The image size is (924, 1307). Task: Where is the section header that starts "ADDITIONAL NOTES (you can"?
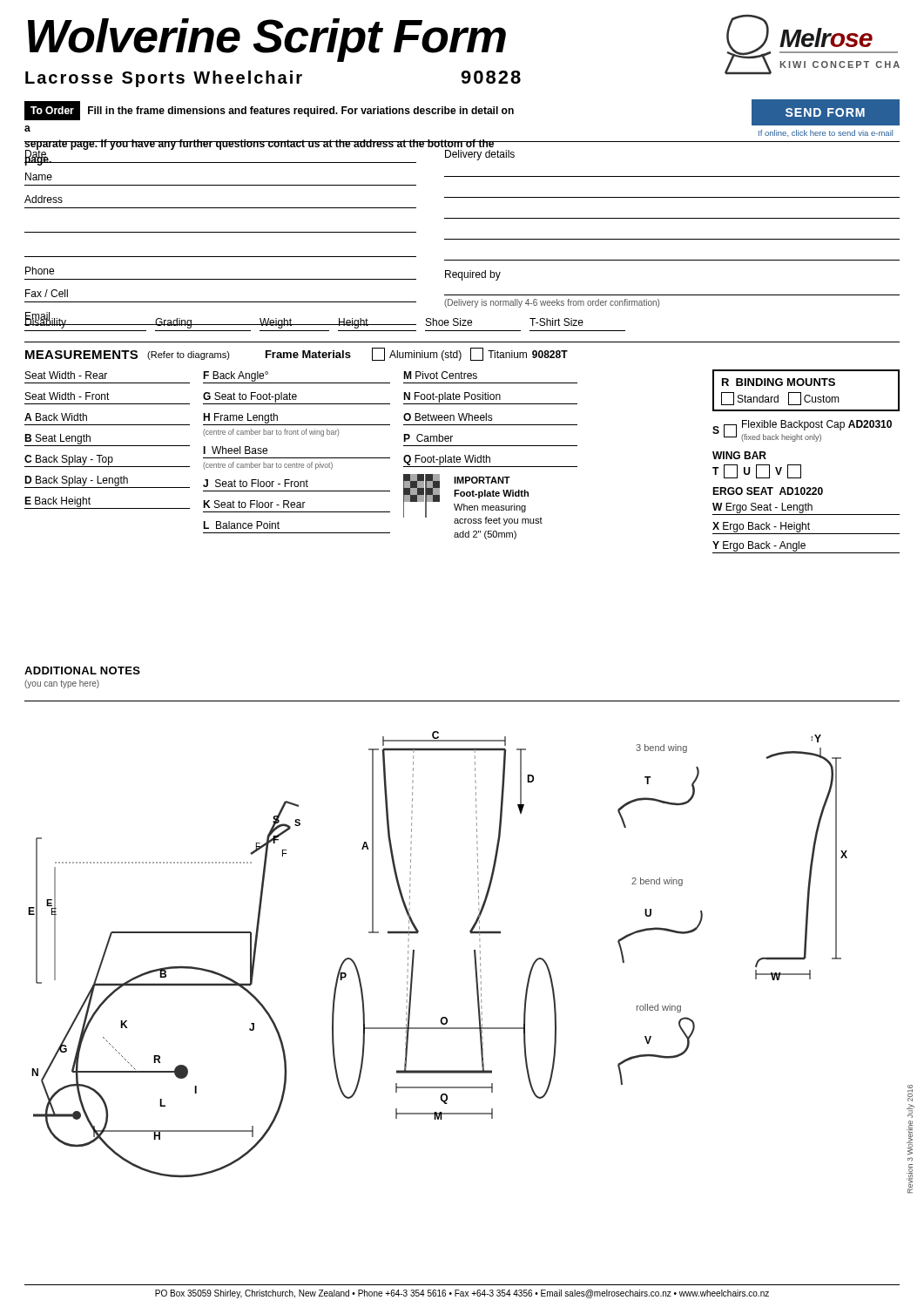pos(82,676)
